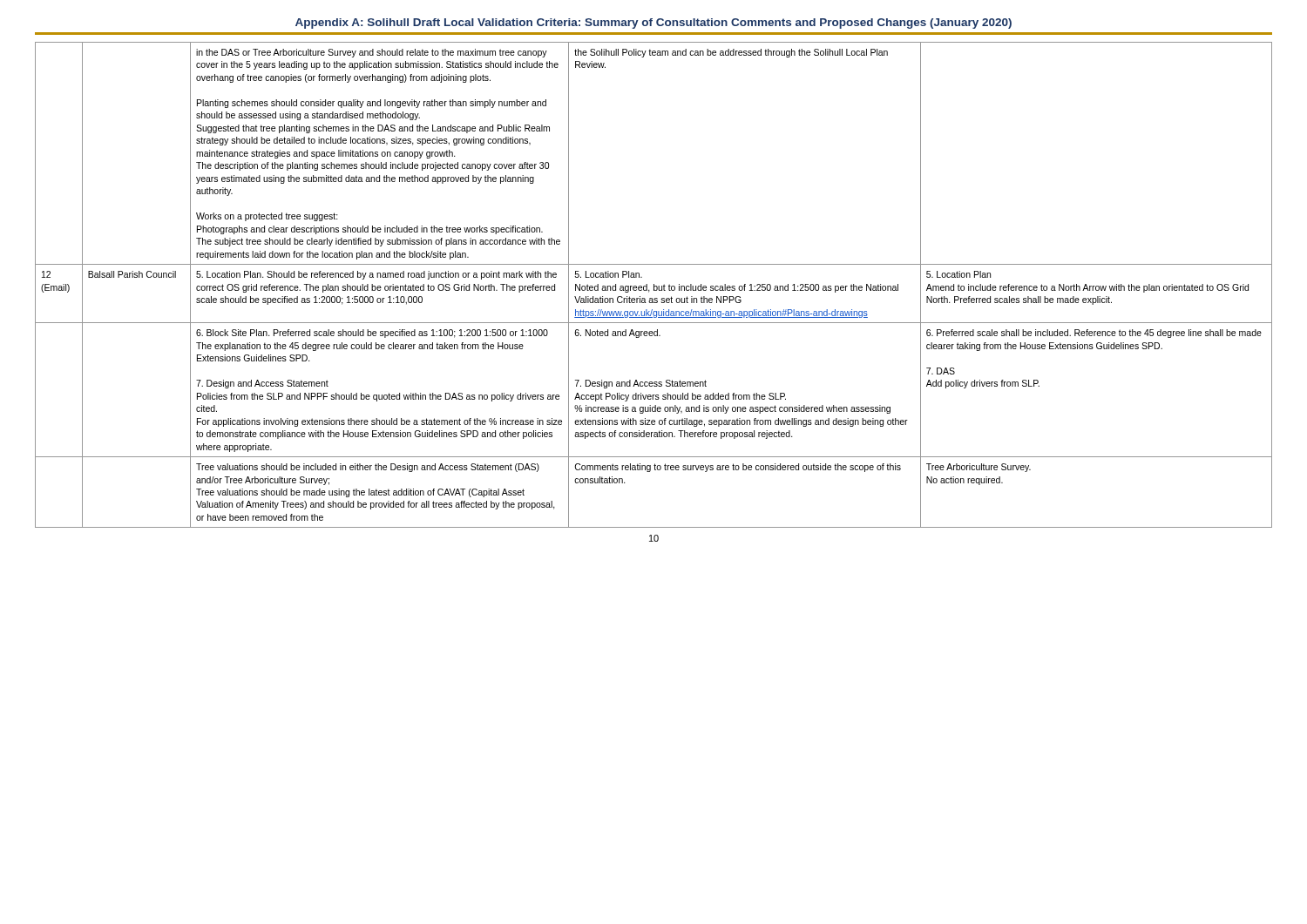
Task: Click the title that begins "Appendix A: Solihull Draft Local"
Action: pos(654,22)
